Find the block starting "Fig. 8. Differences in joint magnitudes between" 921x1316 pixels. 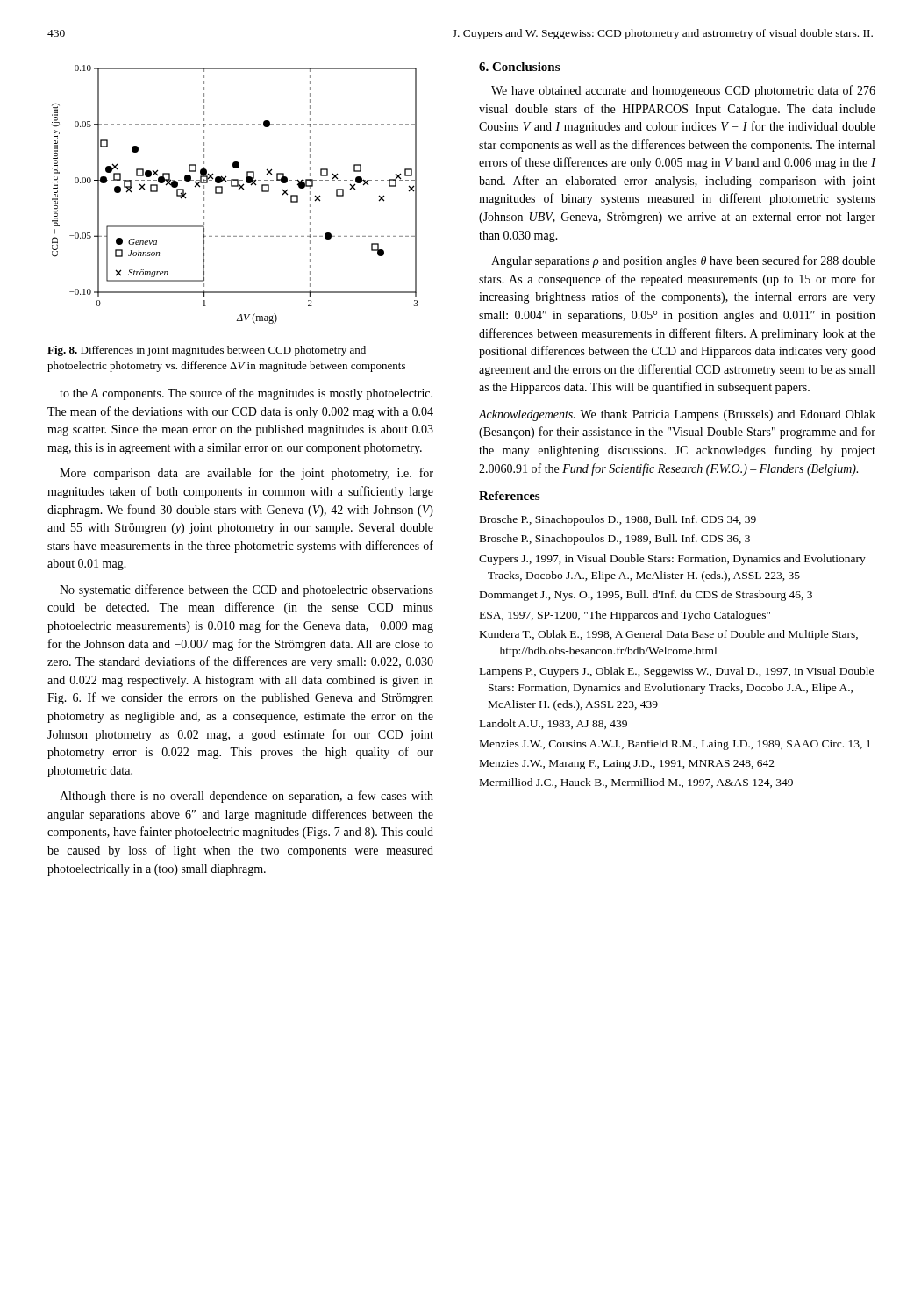point(227,357)
